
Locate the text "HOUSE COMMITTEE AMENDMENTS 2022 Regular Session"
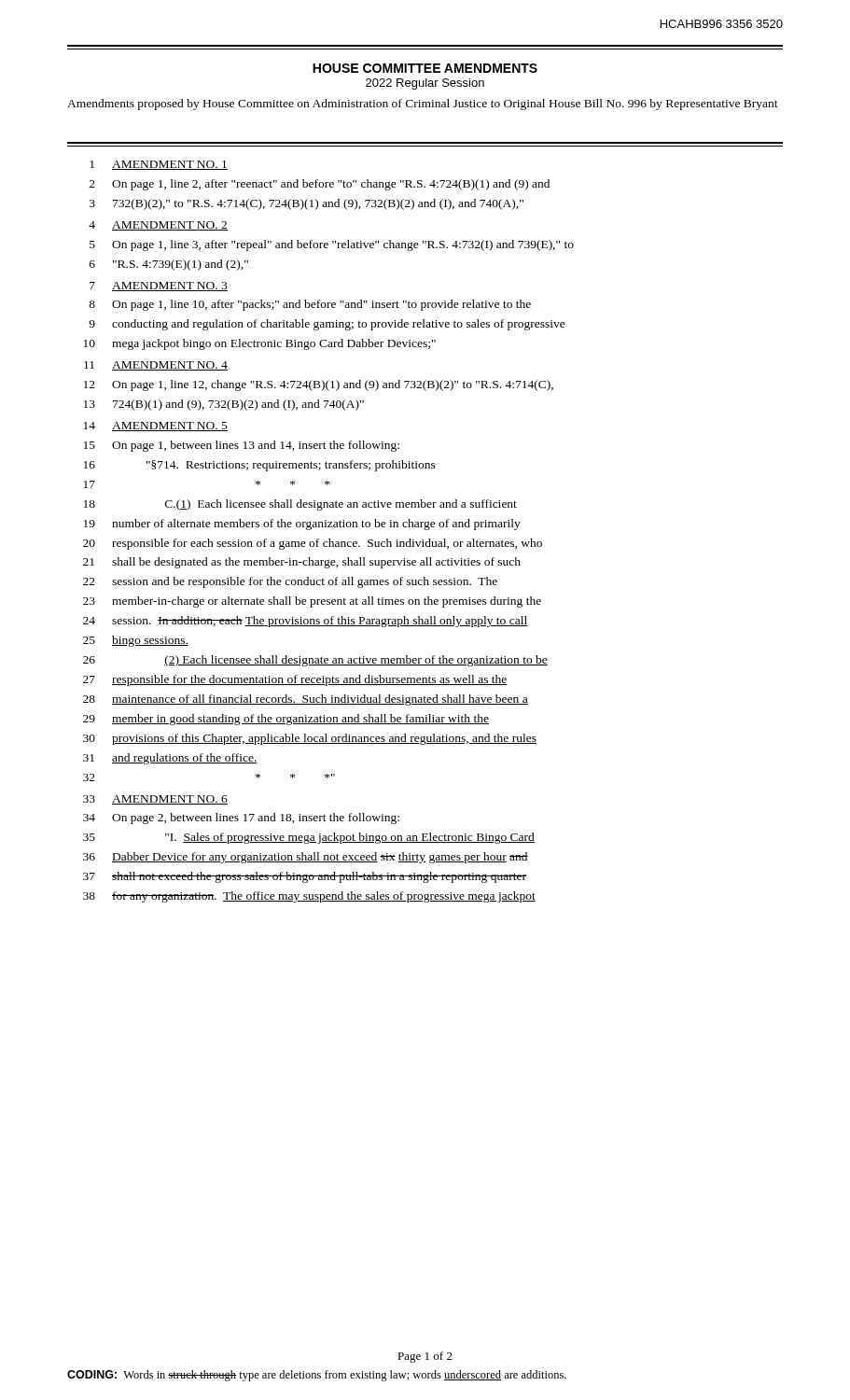click(425, 75)
